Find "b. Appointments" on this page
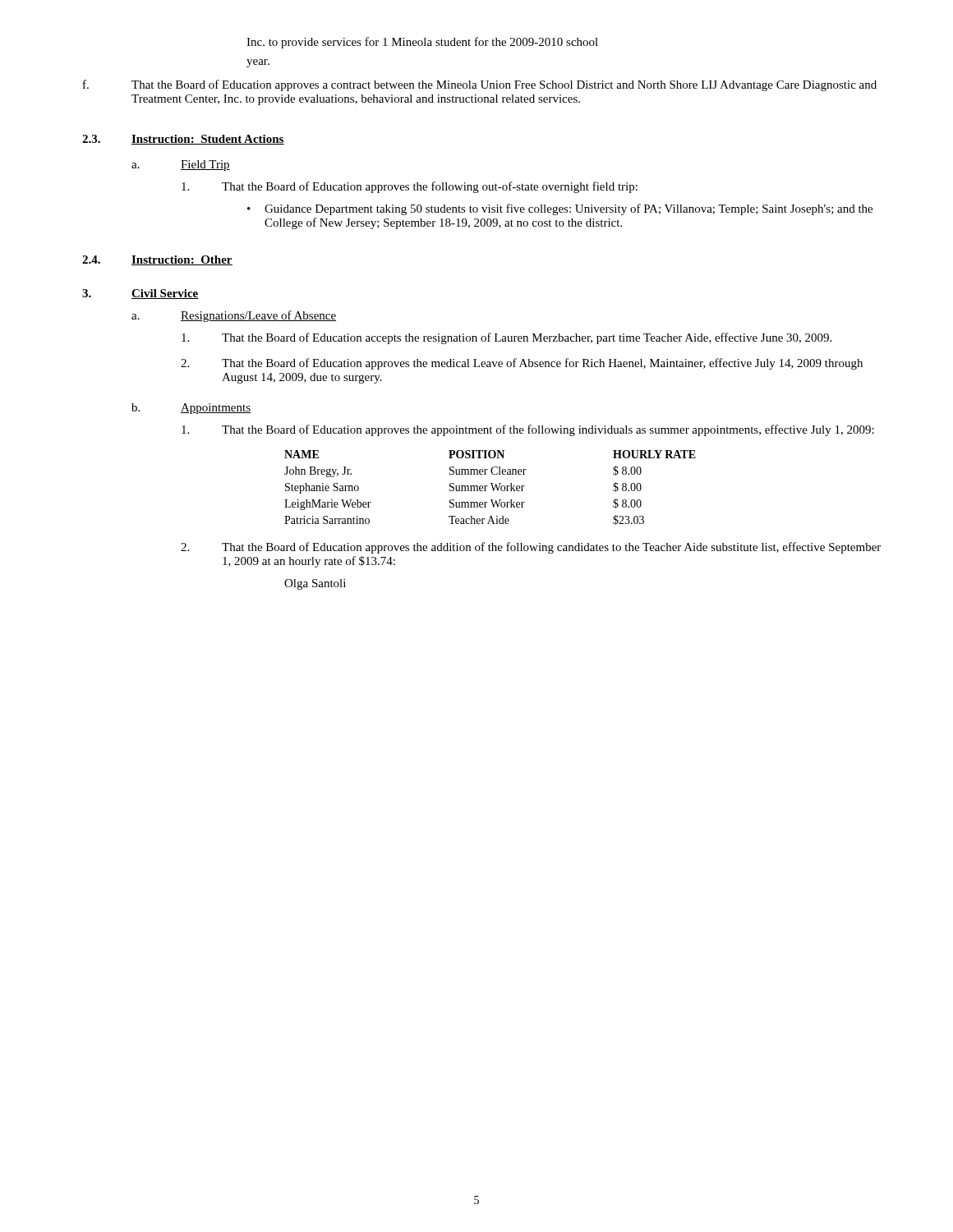The height and width of the screenshot is (1232, 953). click(x=191, y=409)
